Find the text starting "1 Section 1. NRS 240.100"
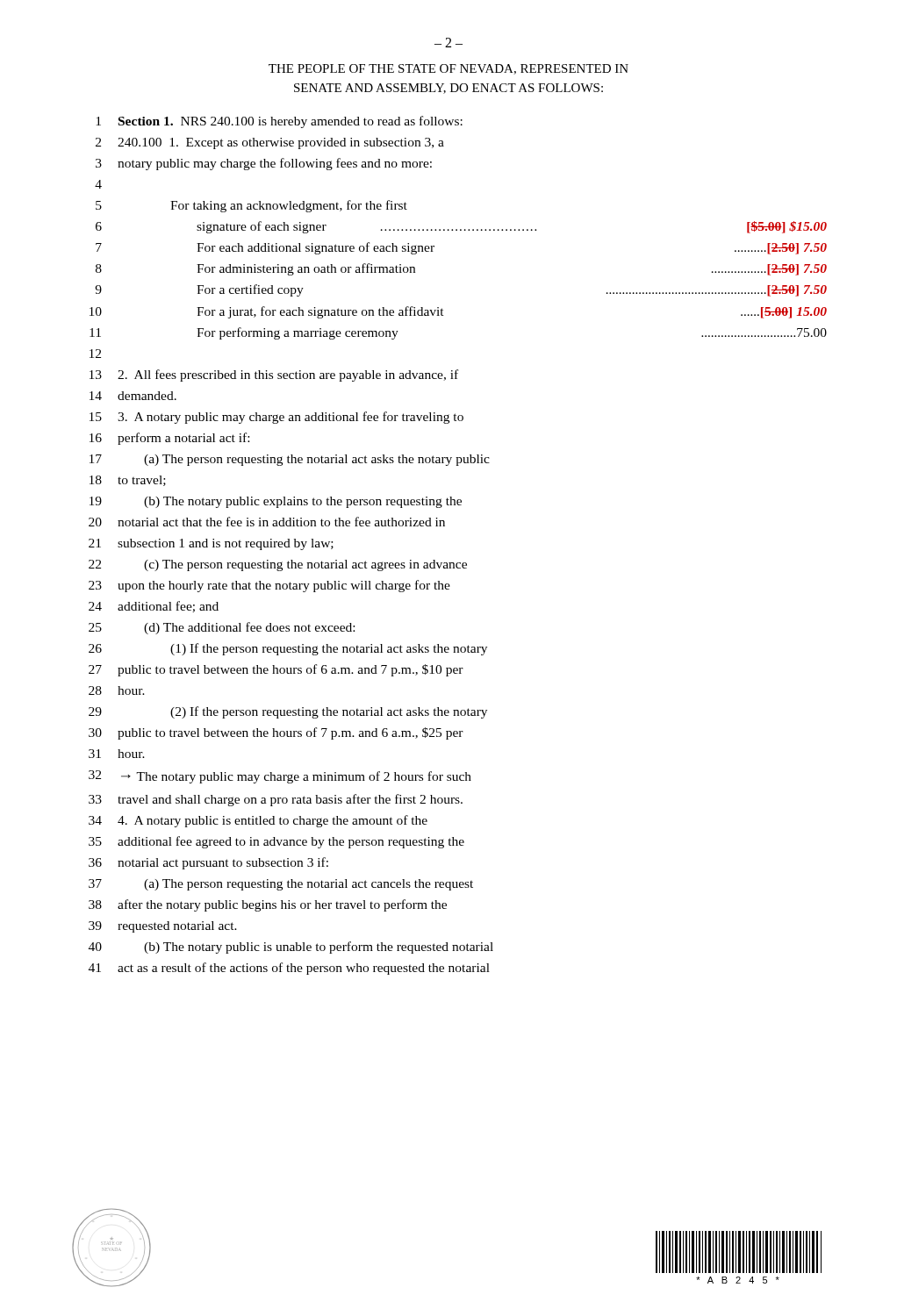Screen dimensions: 1316x897 (x=279, y=122)
